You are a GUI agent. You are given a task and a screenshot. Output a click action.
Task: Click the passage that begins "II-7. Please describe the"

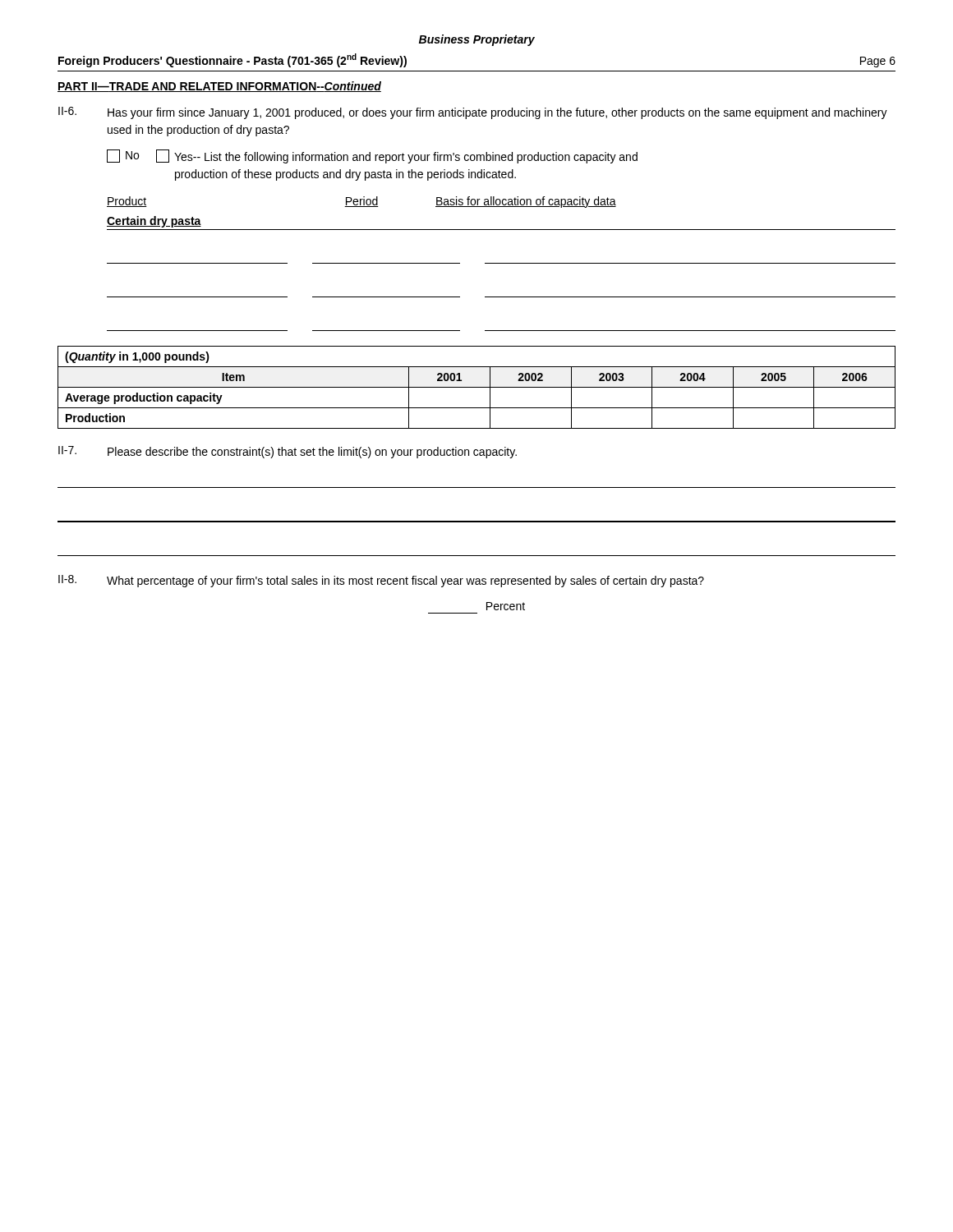click(476, 452)
